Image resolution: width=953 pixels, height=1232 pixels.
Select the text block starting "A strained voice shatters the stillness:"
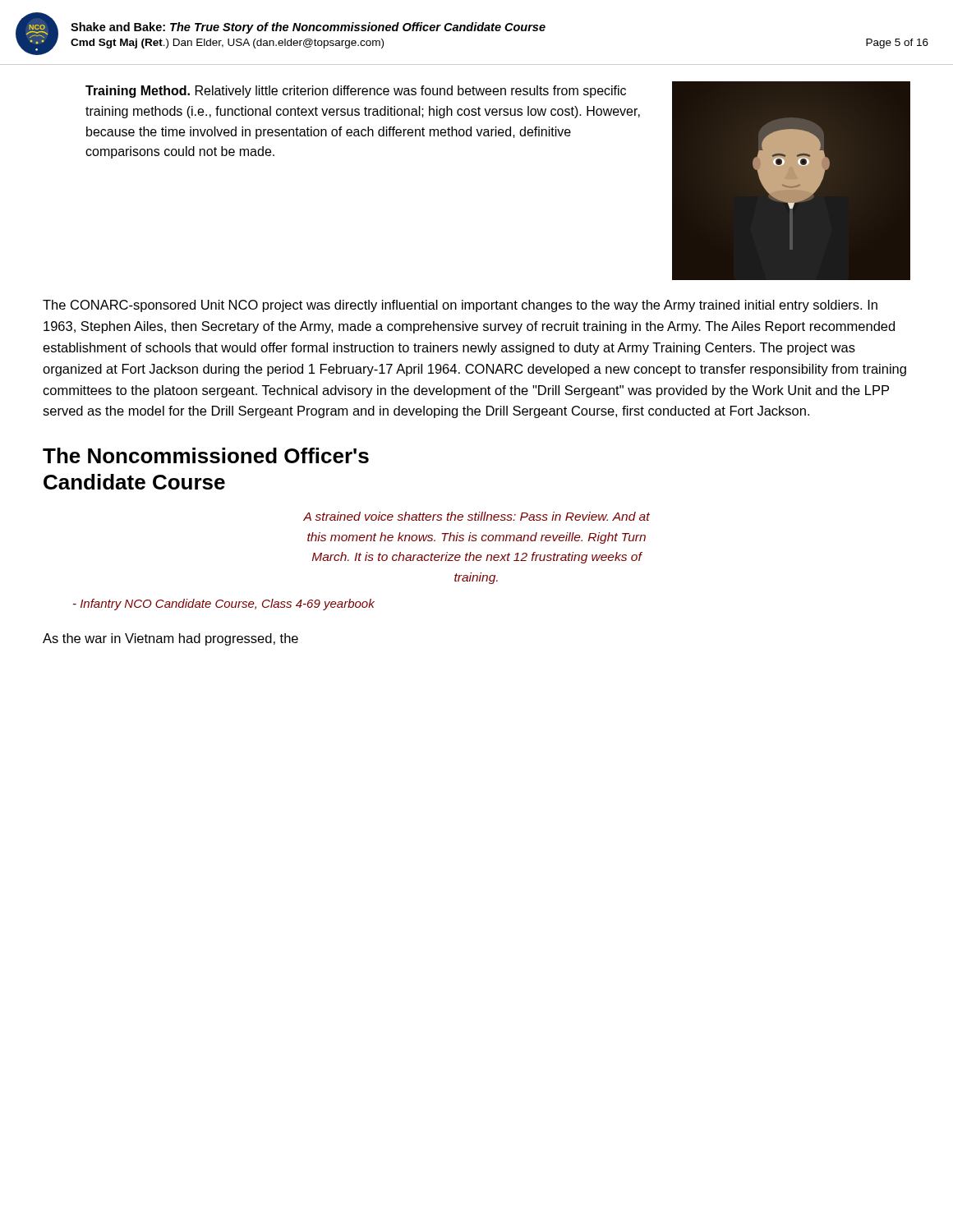[x=476, y=547]
